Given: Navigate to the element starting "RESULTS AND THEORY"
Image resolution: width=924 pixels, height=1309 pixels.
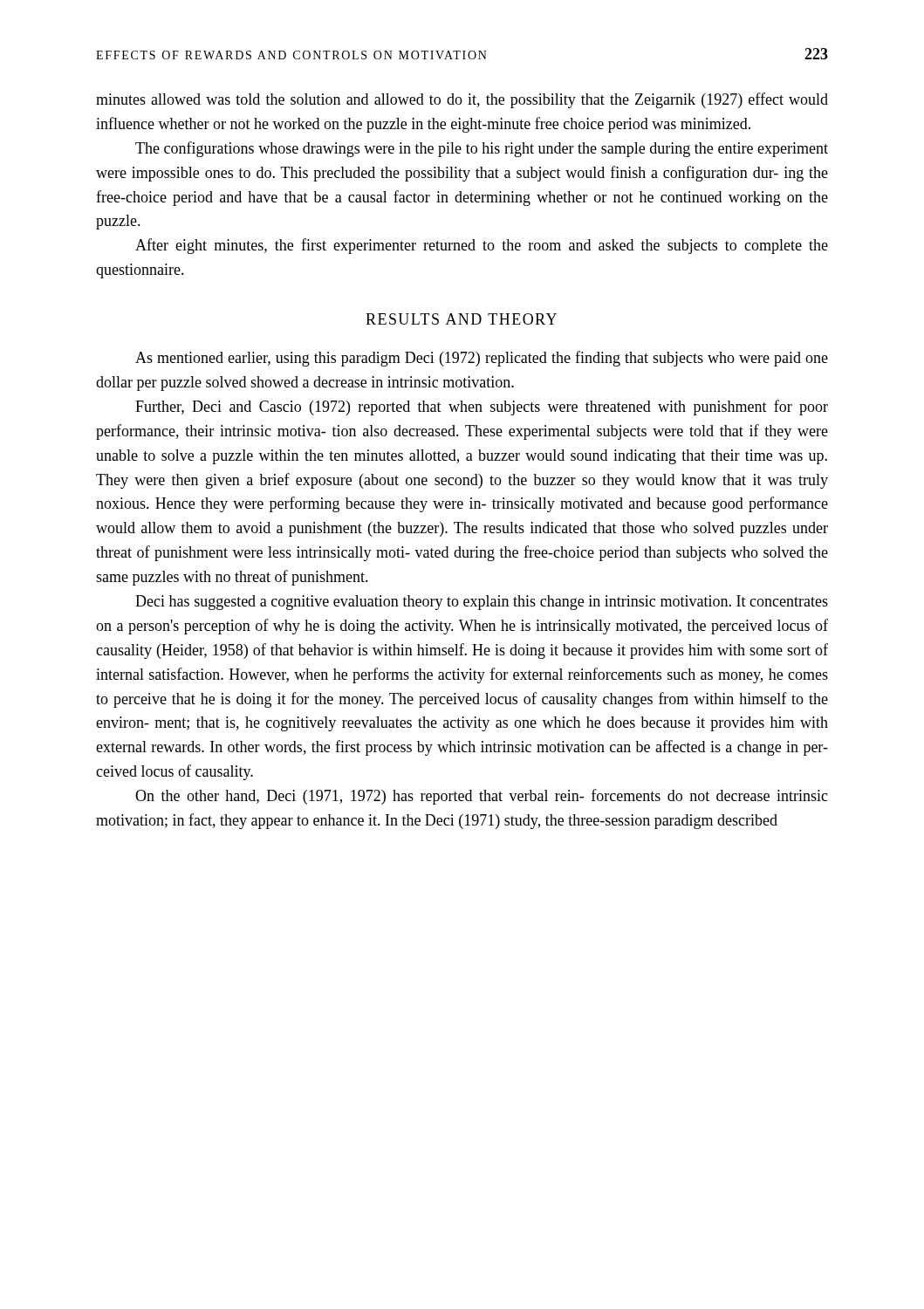Looking at the screenshot, I should 462,319.
